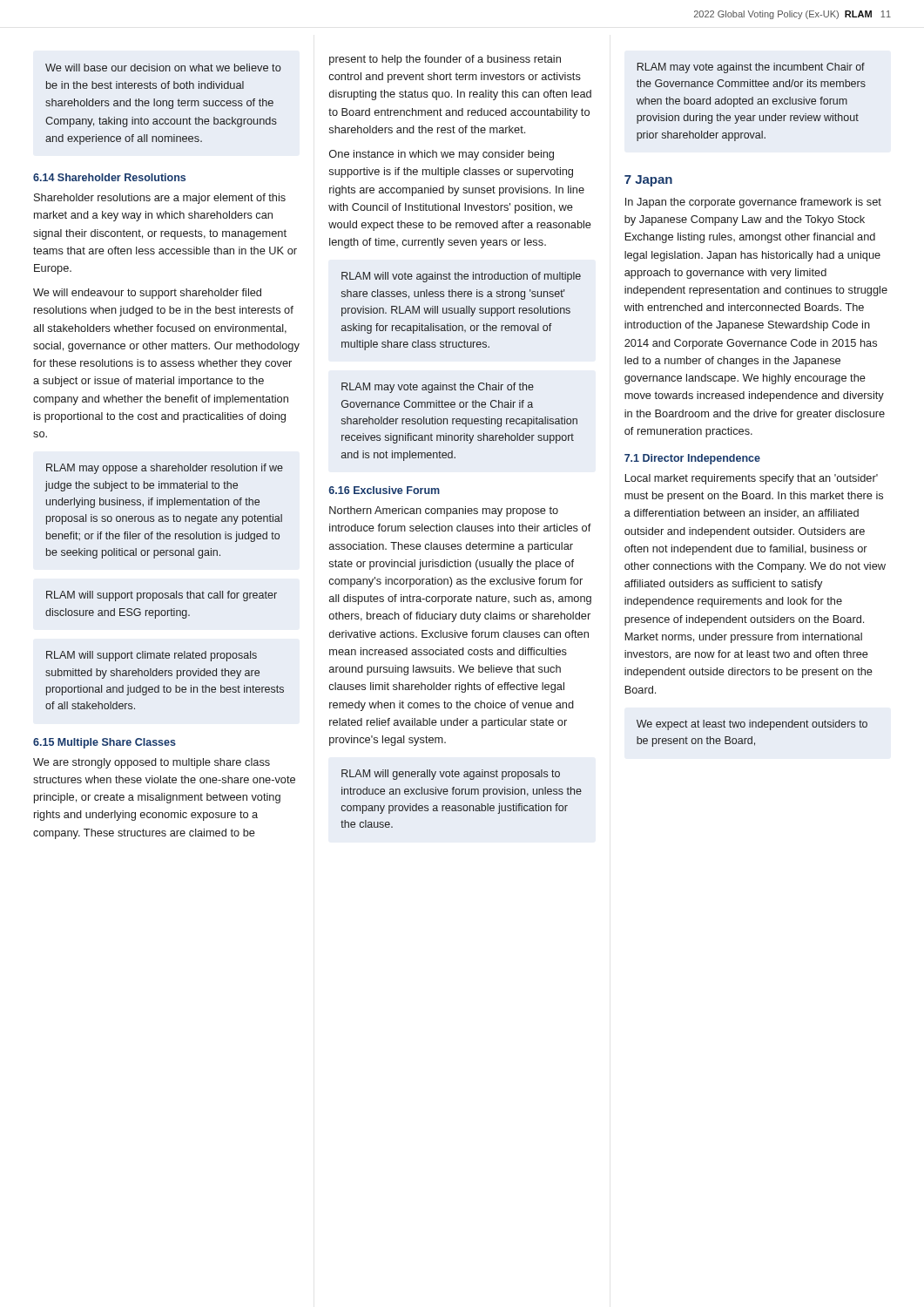Locate the text block with the text "We will base our"

[x=163, y=103]
